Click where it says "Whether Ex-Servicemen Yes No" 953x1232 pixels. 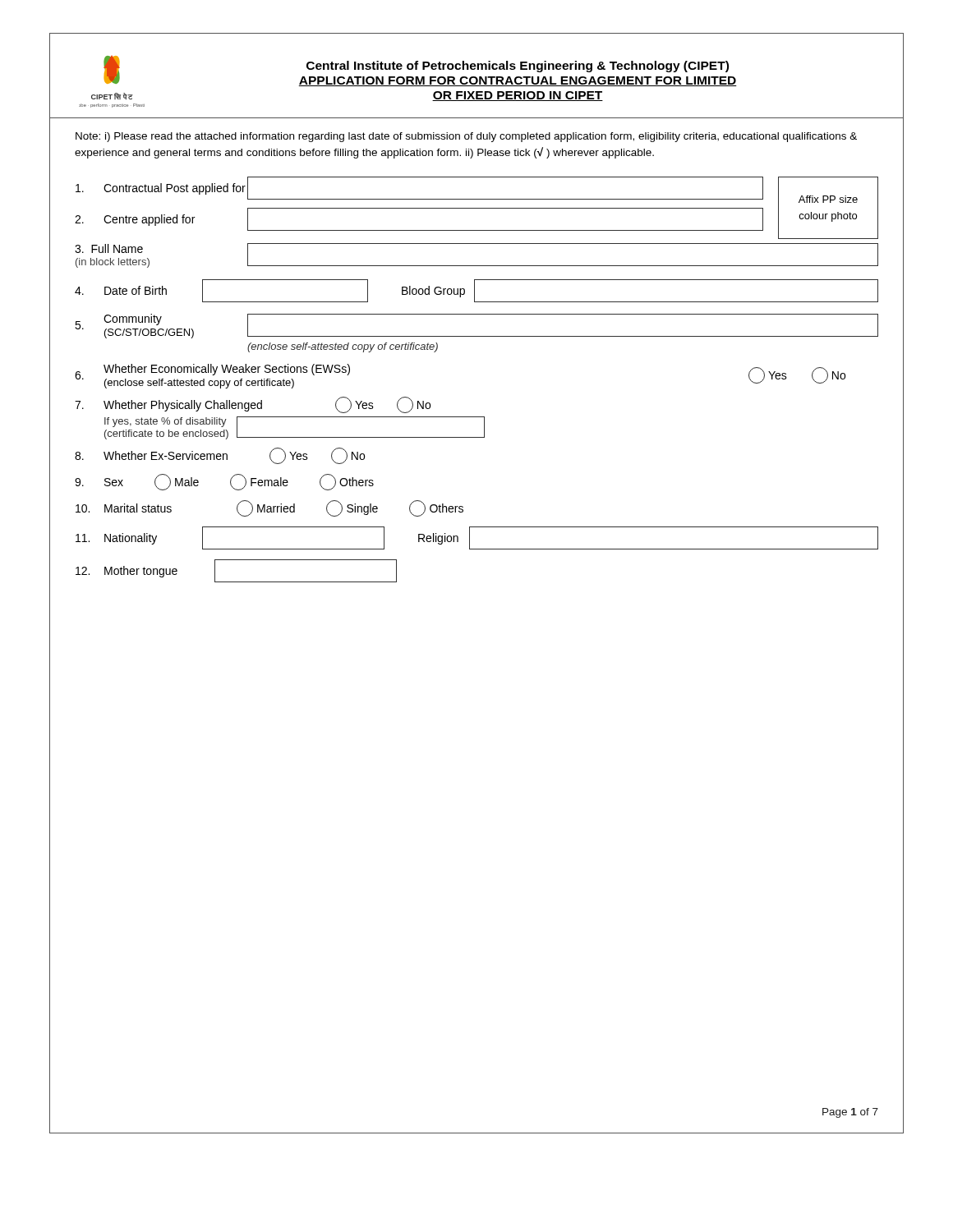(224, 455)
